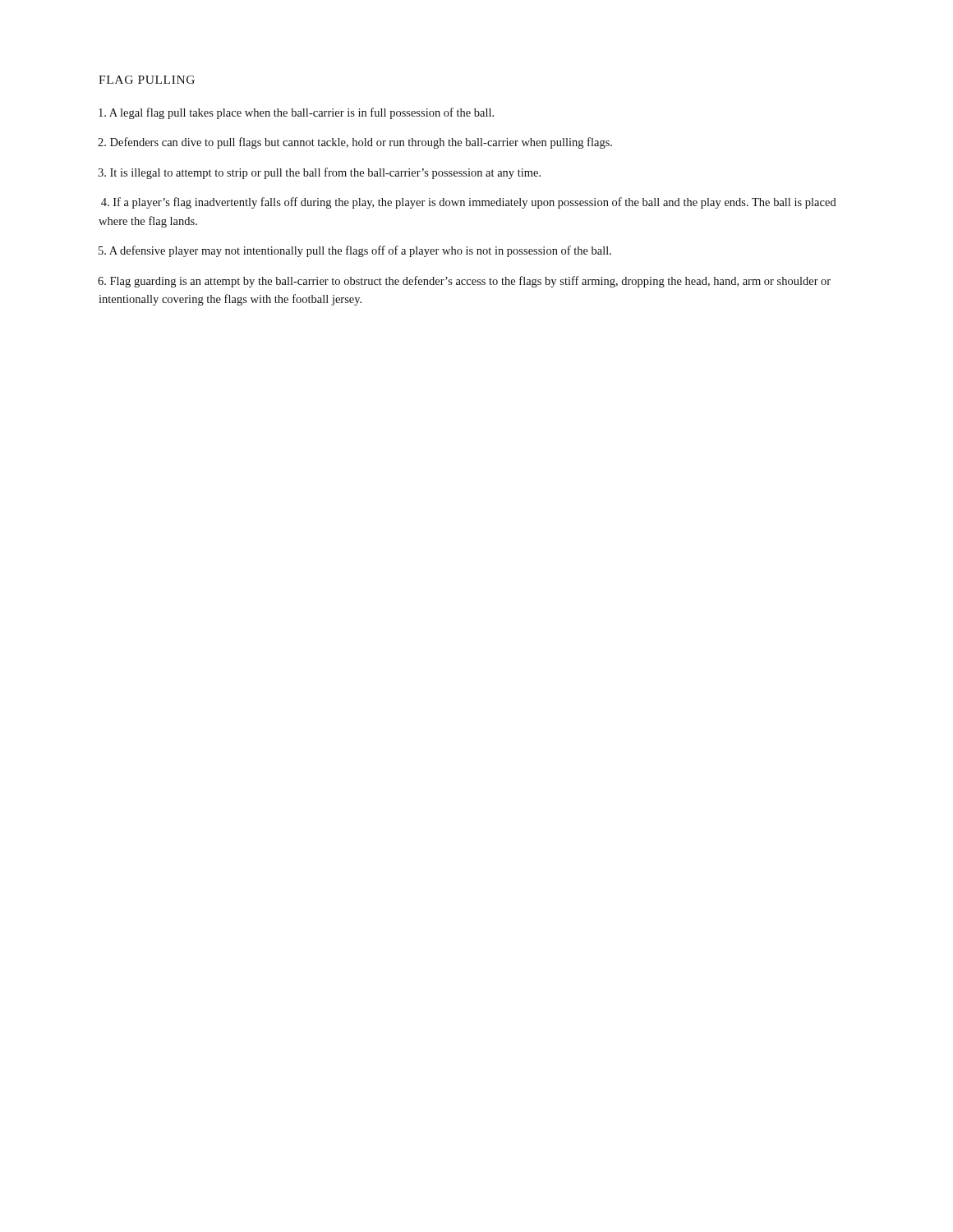Find the list item with the text "A legal flag pull takes place"
953x1232 pixels.
pyautogui.click(x=297, y=113)
